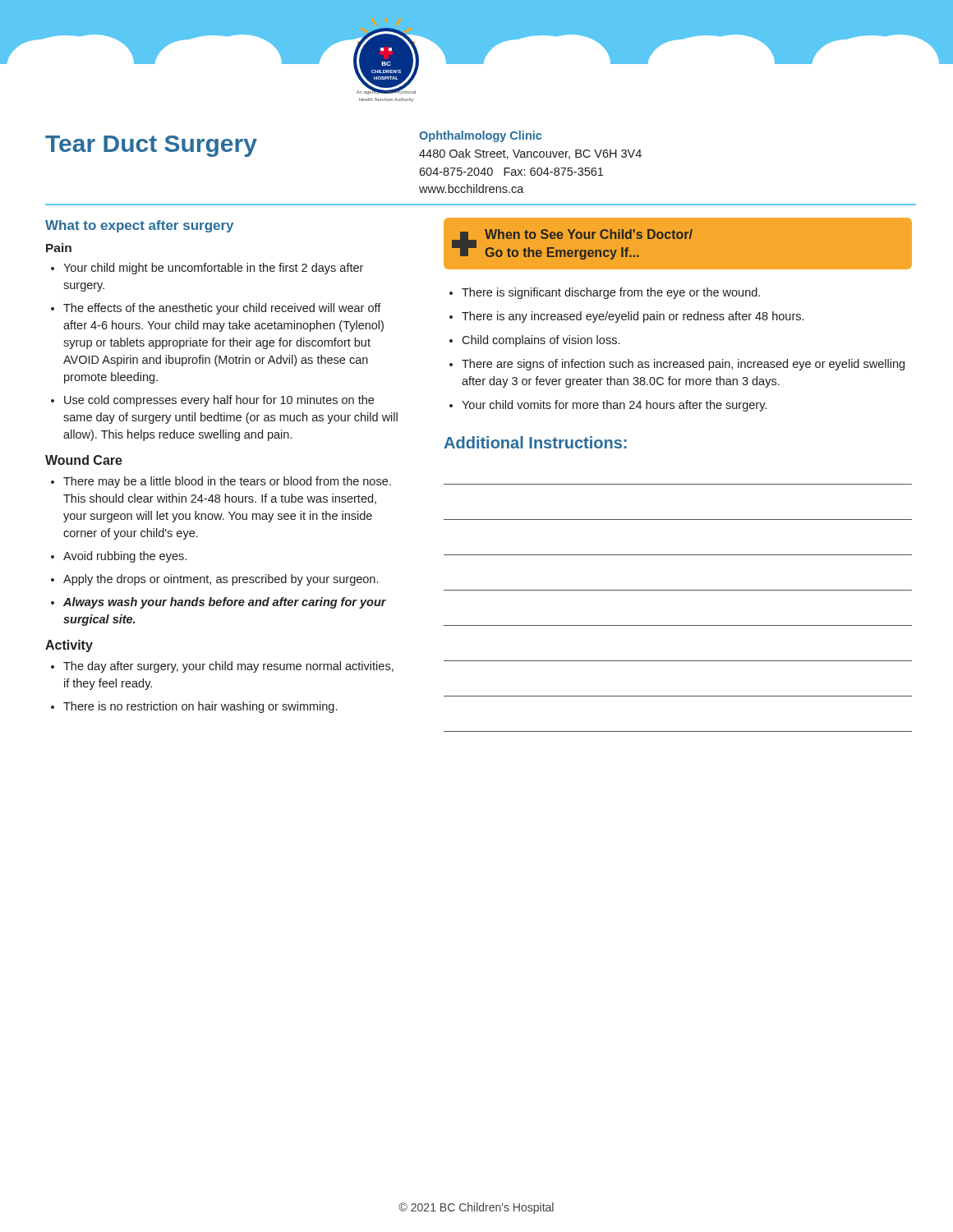Select the illustration
The image size is (953, 1232).
point(476,32)
